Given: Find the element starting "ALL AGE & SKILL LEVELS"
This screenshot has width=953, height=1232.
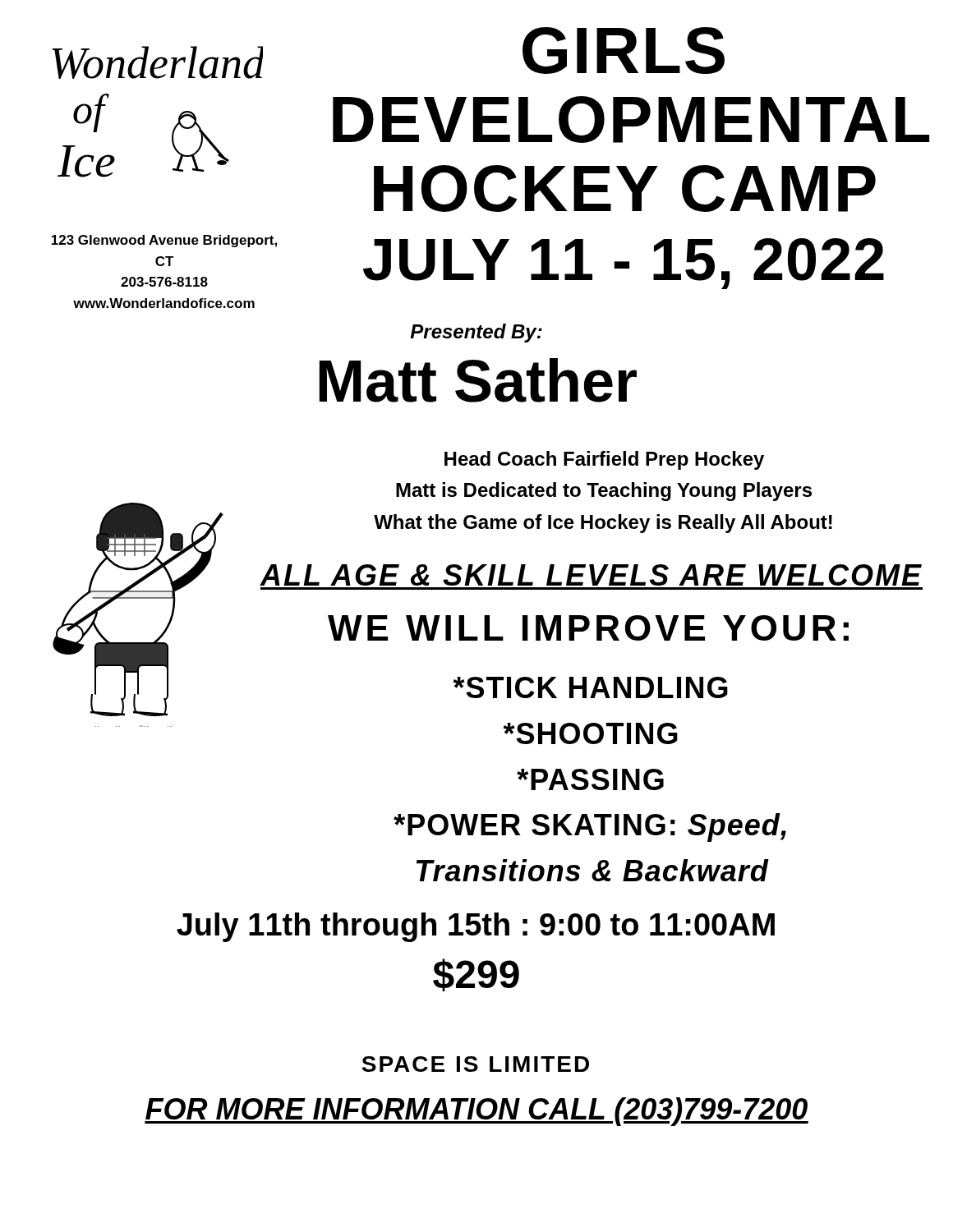Looking at the screenshot, I should tap(591, 575).
